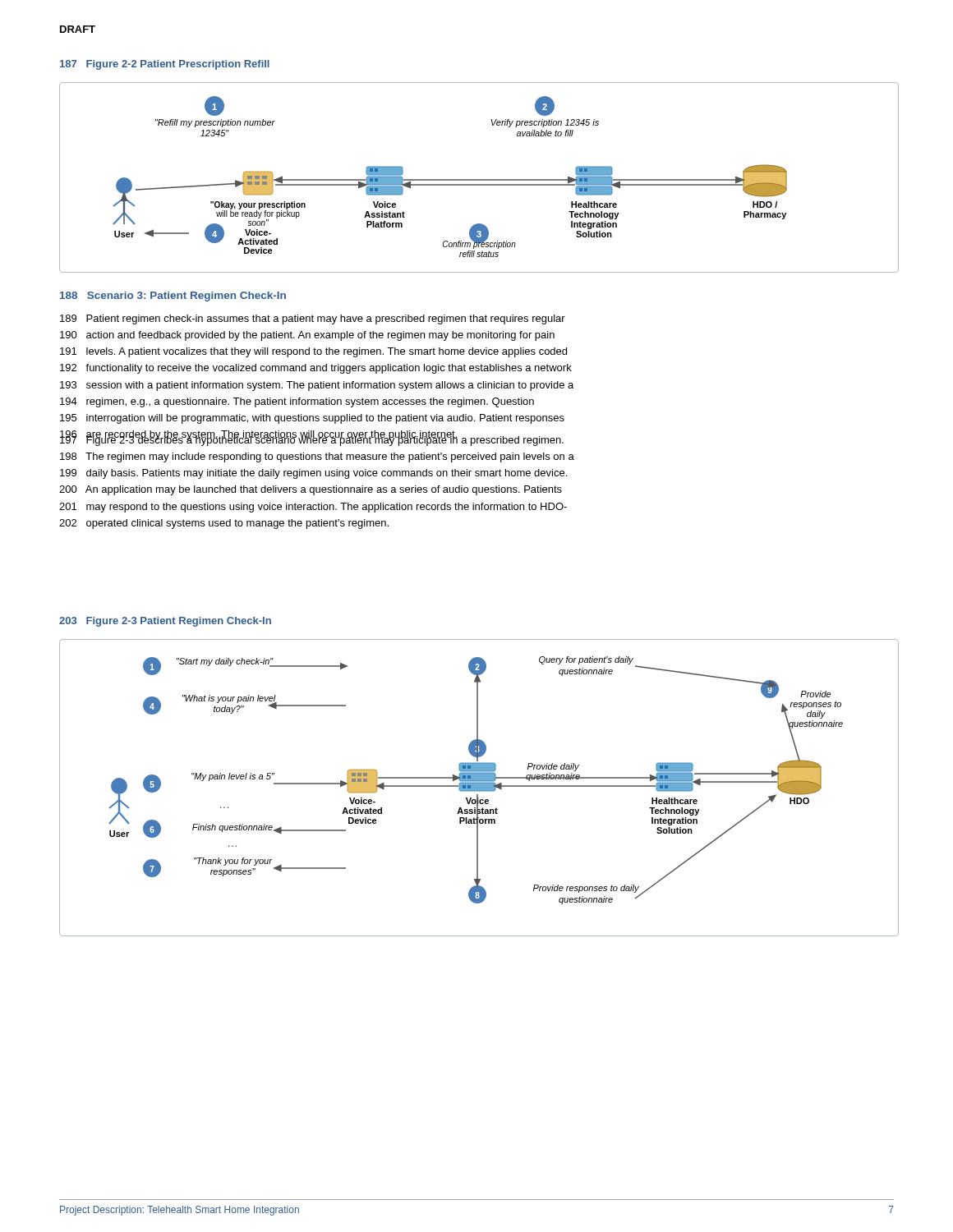Screen dimensions: 1232x953
Task: Find the block starting "187 Figure 2-2 Patient Prescription"
Action: pyautogui.click(x=165, y=64)
